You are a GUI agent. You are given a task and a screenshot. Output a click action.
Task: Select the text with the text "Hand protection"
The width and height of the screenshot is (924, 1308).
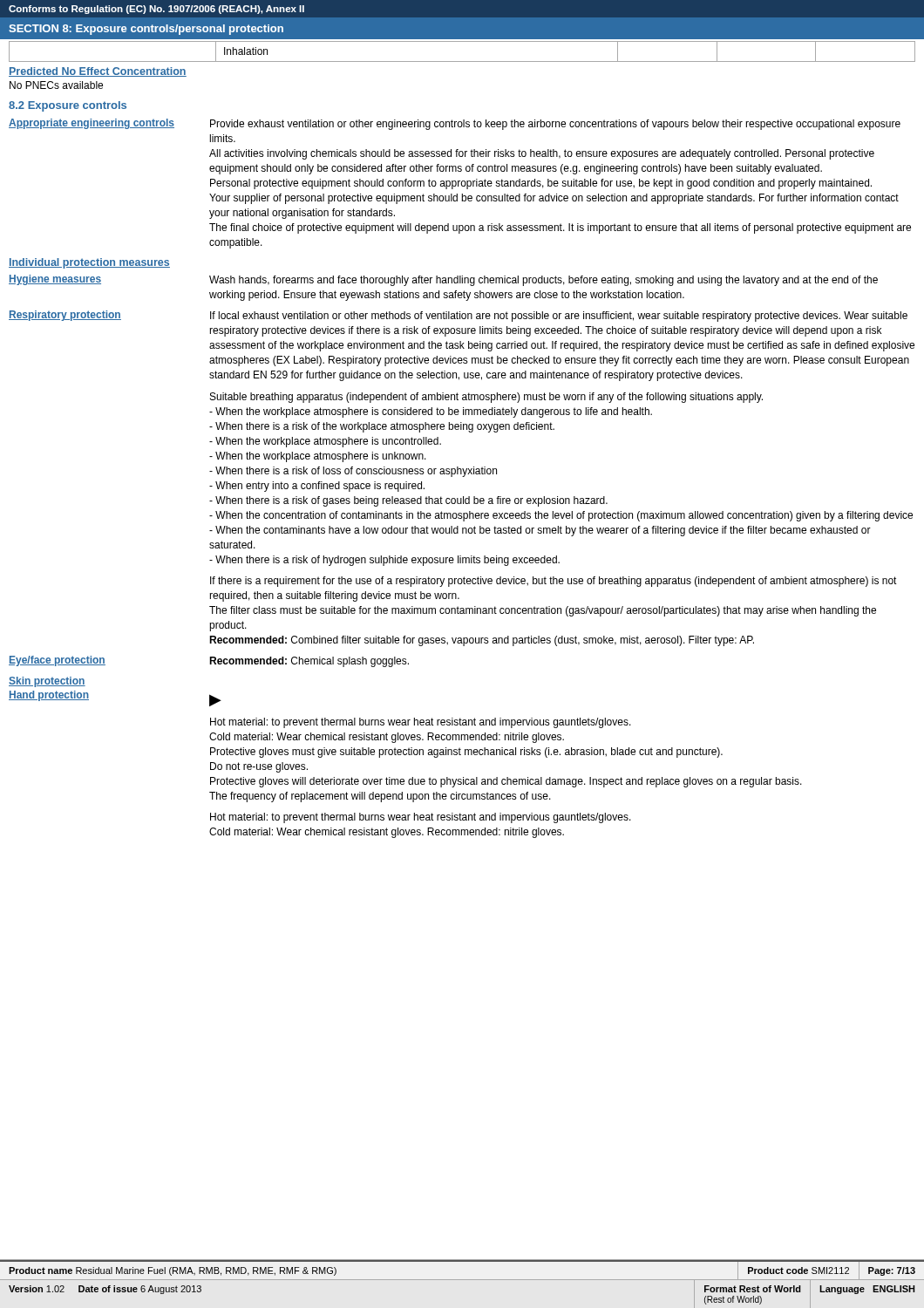(x=49, y=695)
